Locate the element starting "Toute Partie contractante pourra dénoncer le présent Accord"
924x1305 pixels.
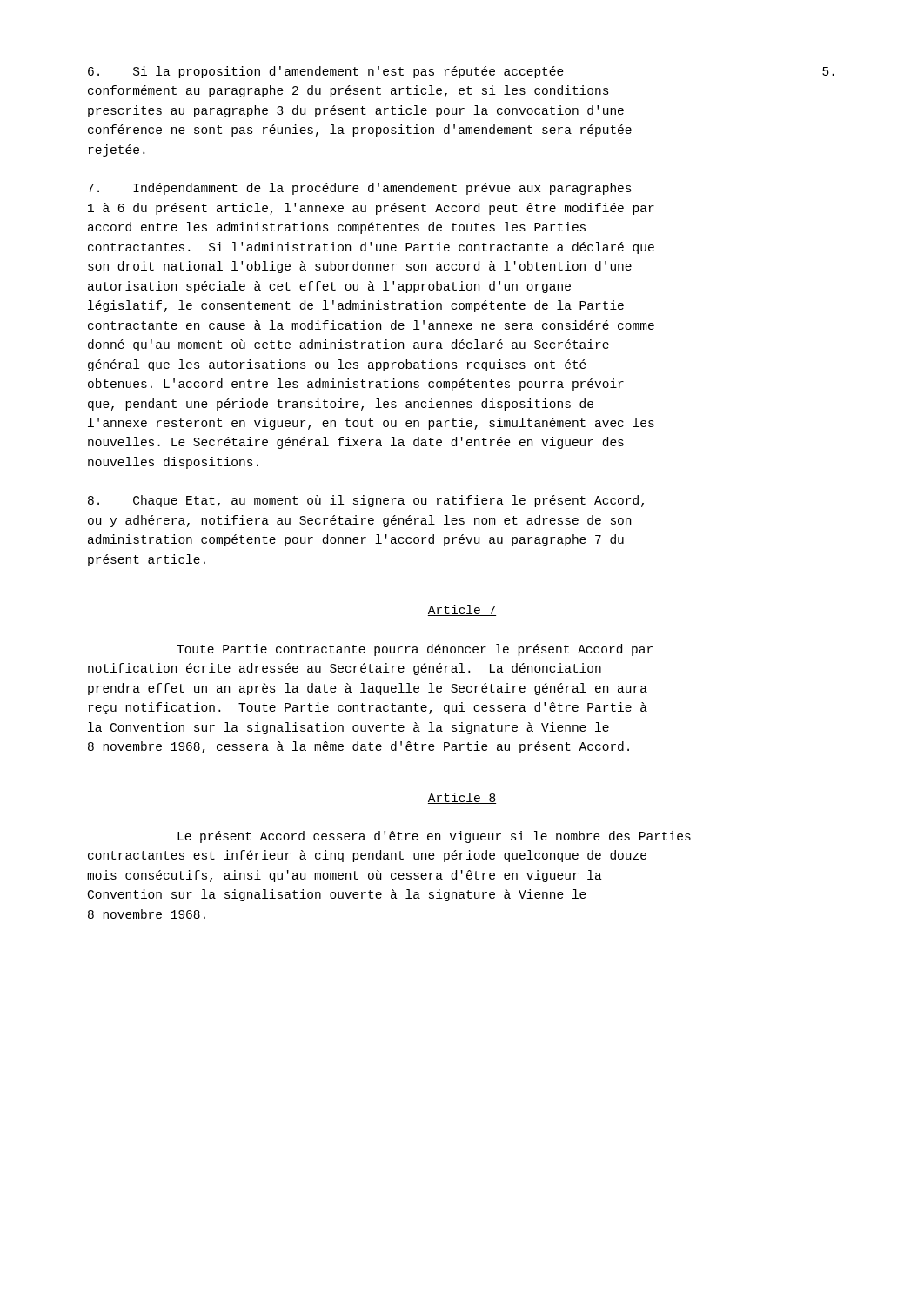click(x=370, y=699)
